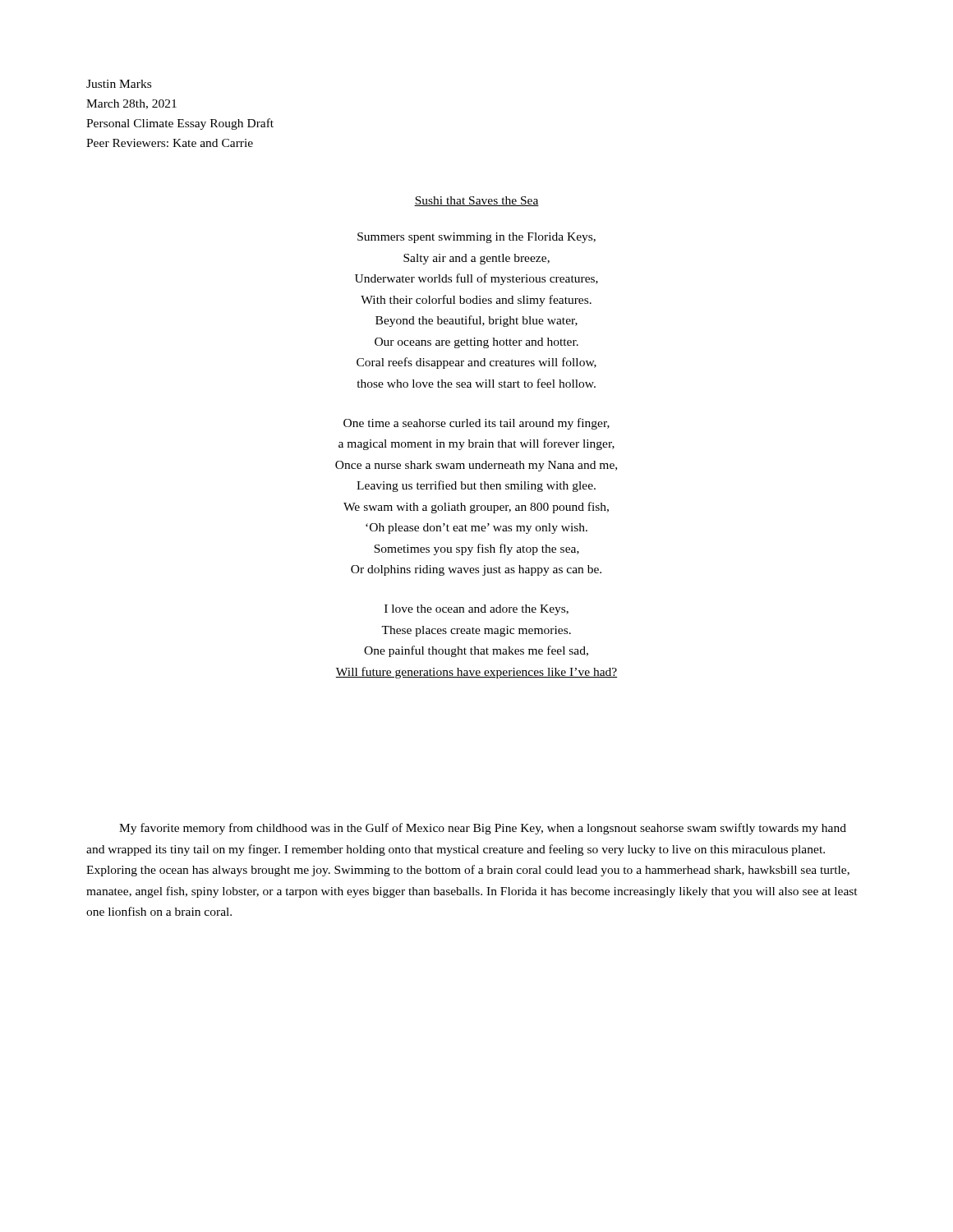Viewport: 953px width, 1232px height.
Task: Locate the block of text that opens with "Justin Marks March 28th, 2021 Personal"
Action: (x=180, y=113)
